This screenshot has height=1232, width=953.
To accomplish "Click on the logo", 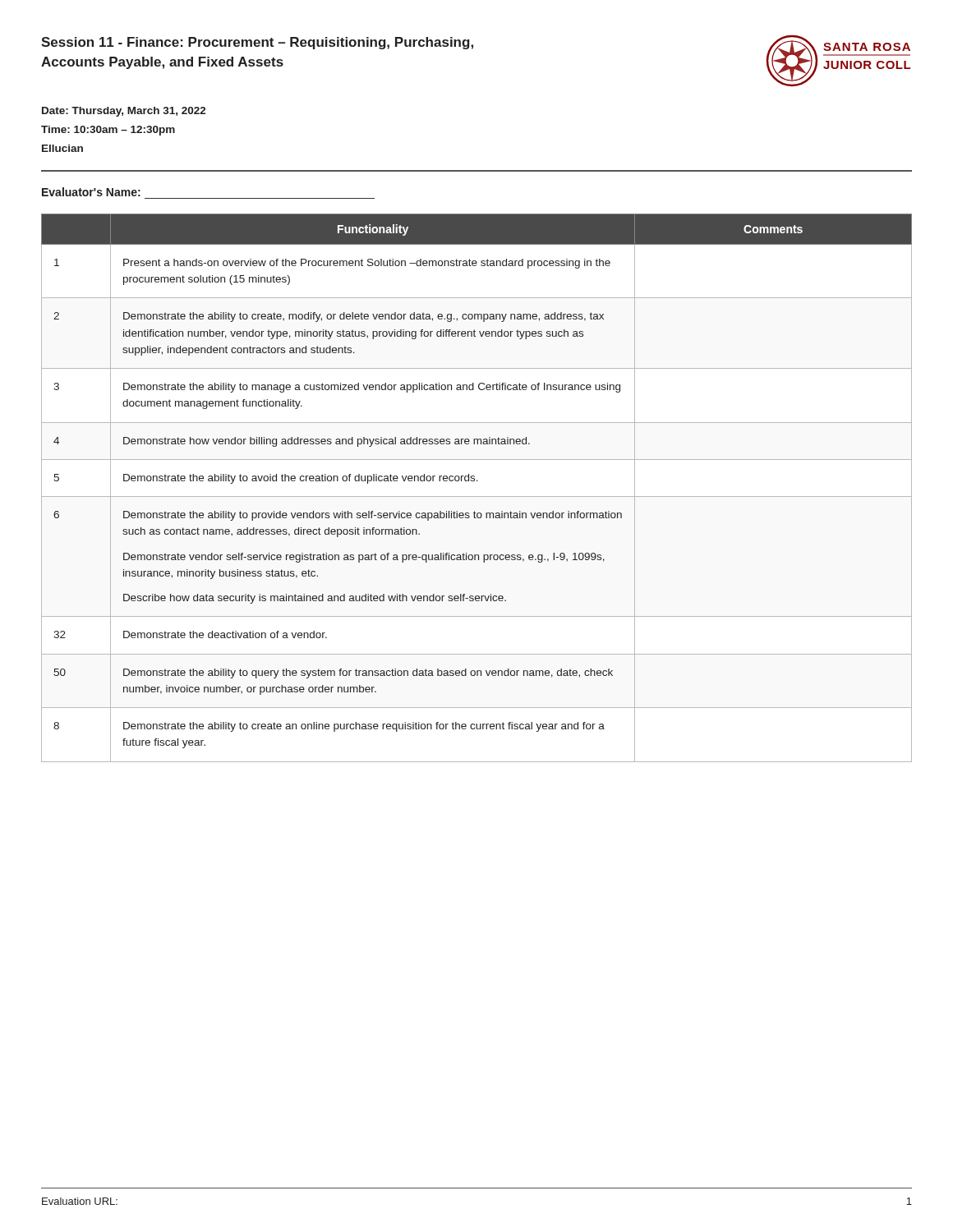I will click(x=838, y=61).
